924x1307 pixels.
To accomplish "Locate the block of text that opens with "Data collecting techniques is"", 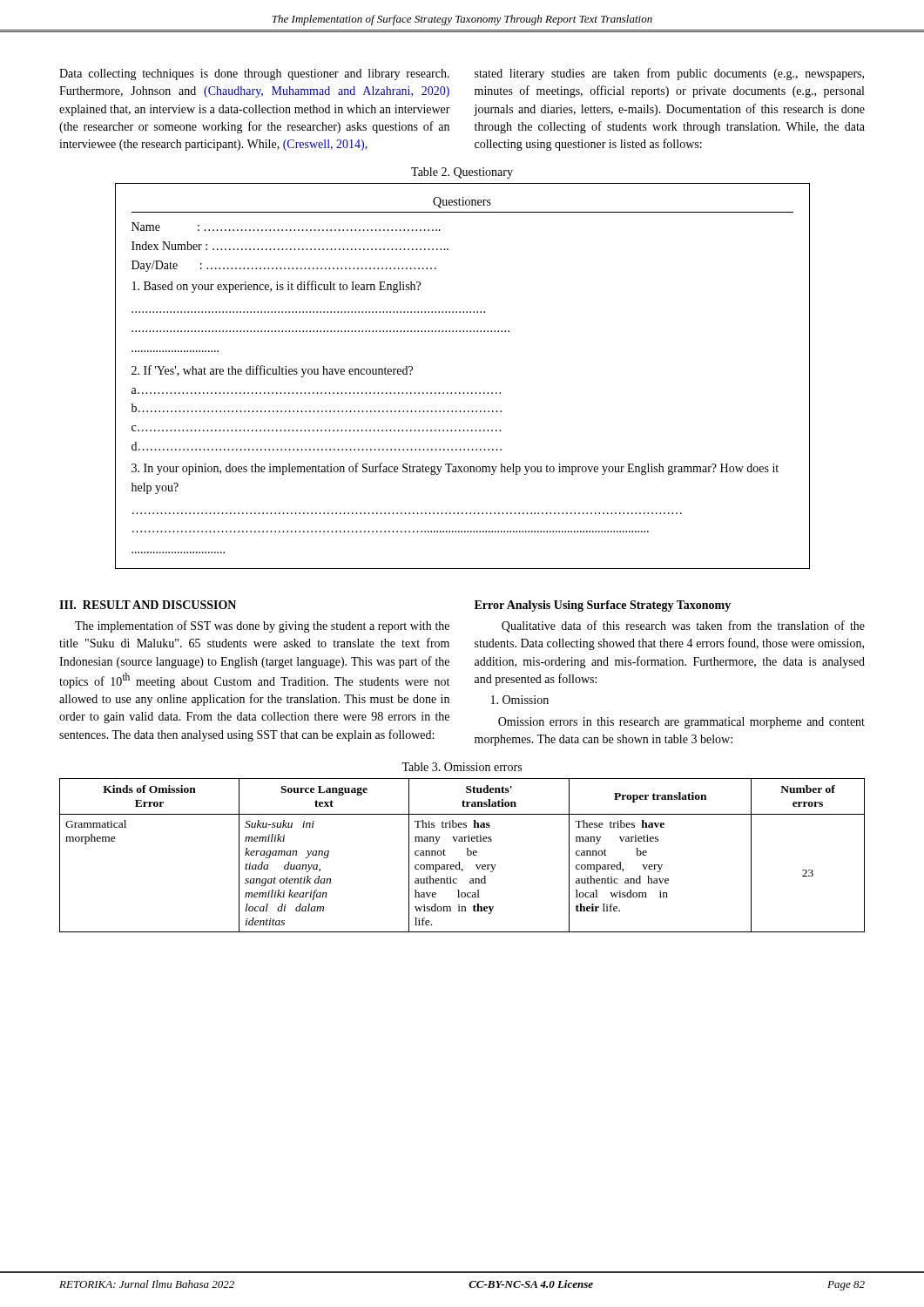I will click(x=255, y=109).
